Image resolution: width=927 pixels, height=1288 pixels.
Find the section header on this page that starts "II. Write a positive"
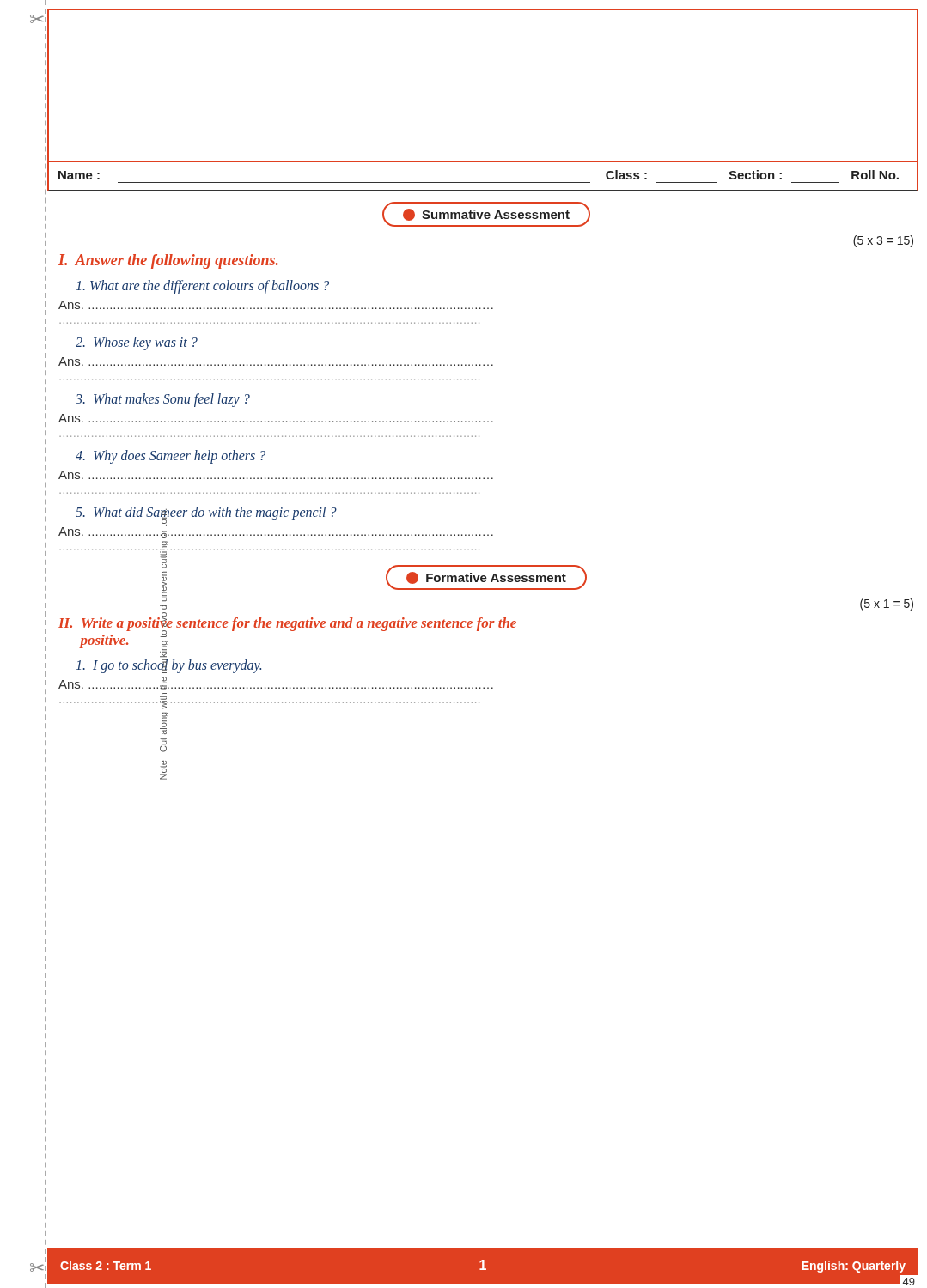(x=288, y=632)
